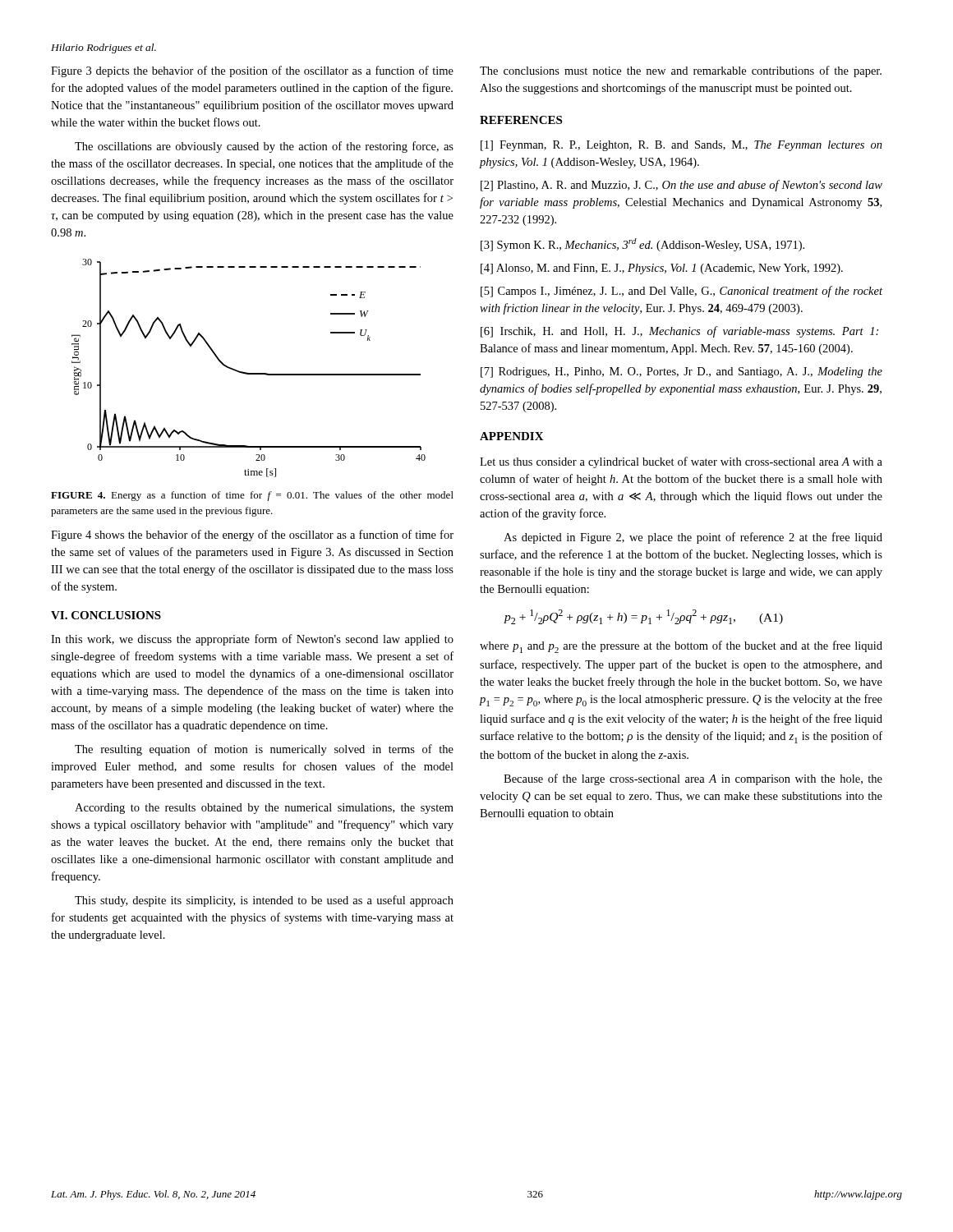Image resolution: width=953 pixels, height=1232 pixels.
Task: Locate the text starting "[5] Campos I., Jiménez, J. L., and"
Action: coord(681,300)
